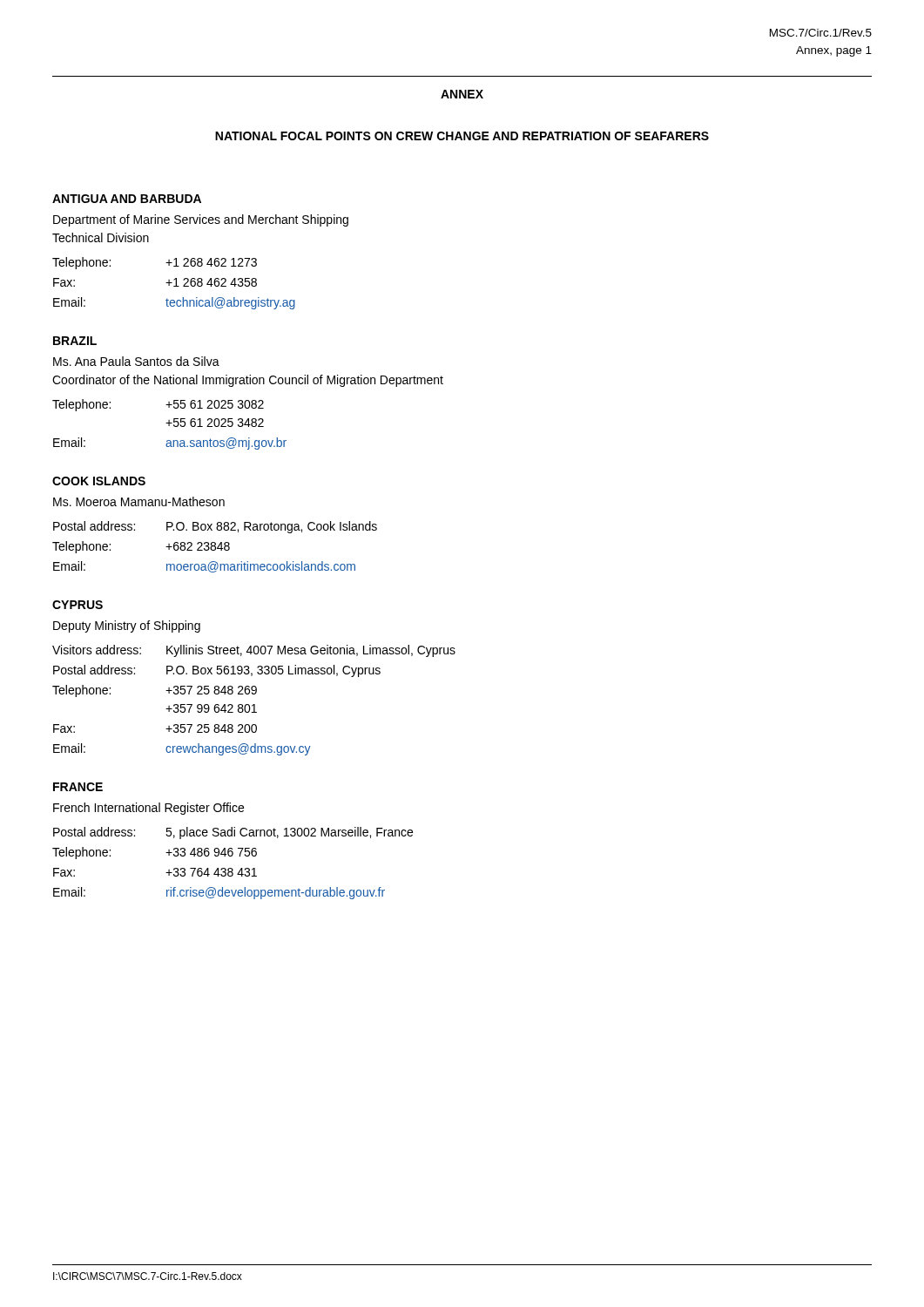This screenshot has width=924, height=1307.
Task: Select the region starting "Ms. Moeroa Mamanu-Matheson"
Action: click(139, 502)
